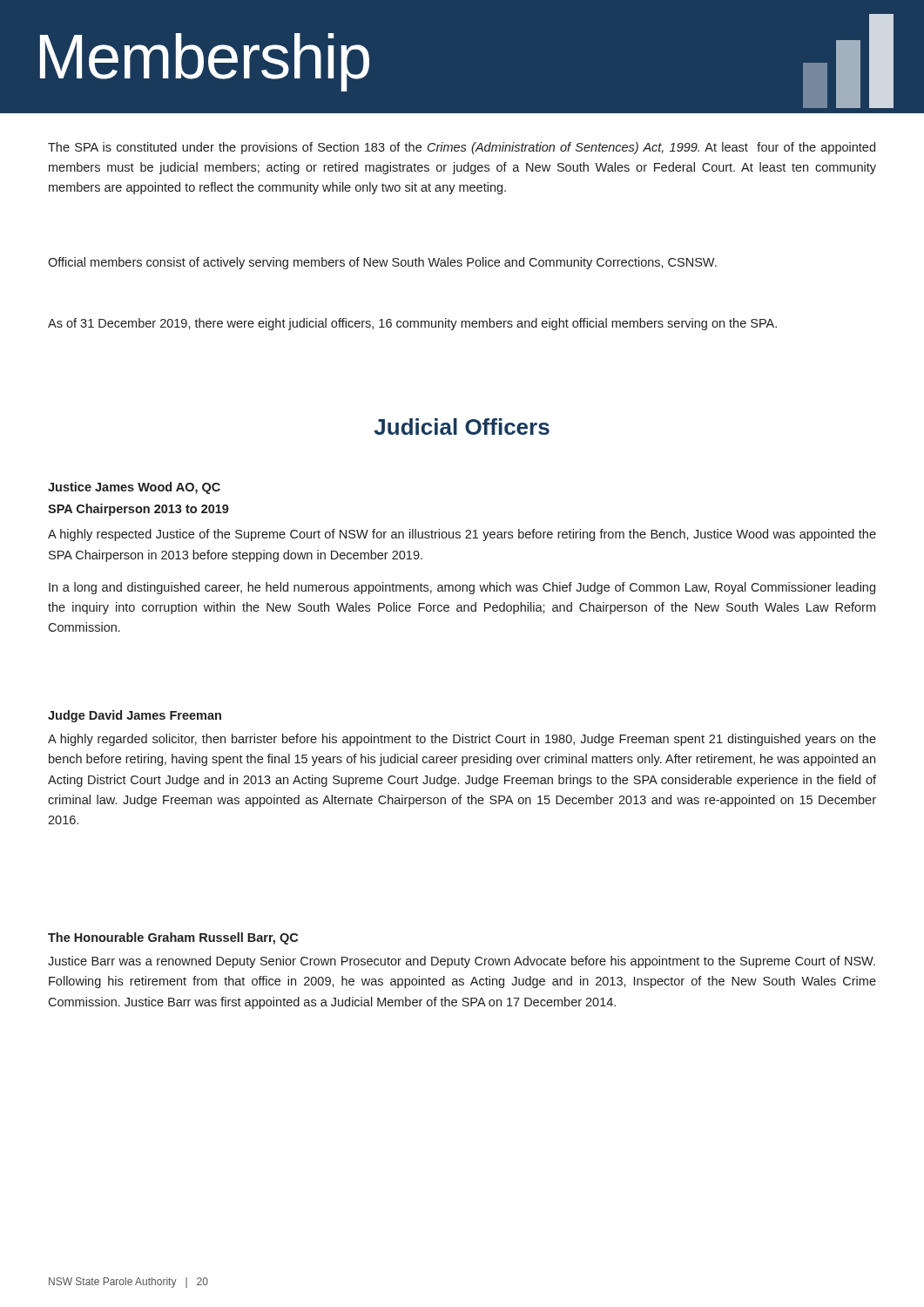Locate the text starting "The SPA is constituted"

(462, 167)
